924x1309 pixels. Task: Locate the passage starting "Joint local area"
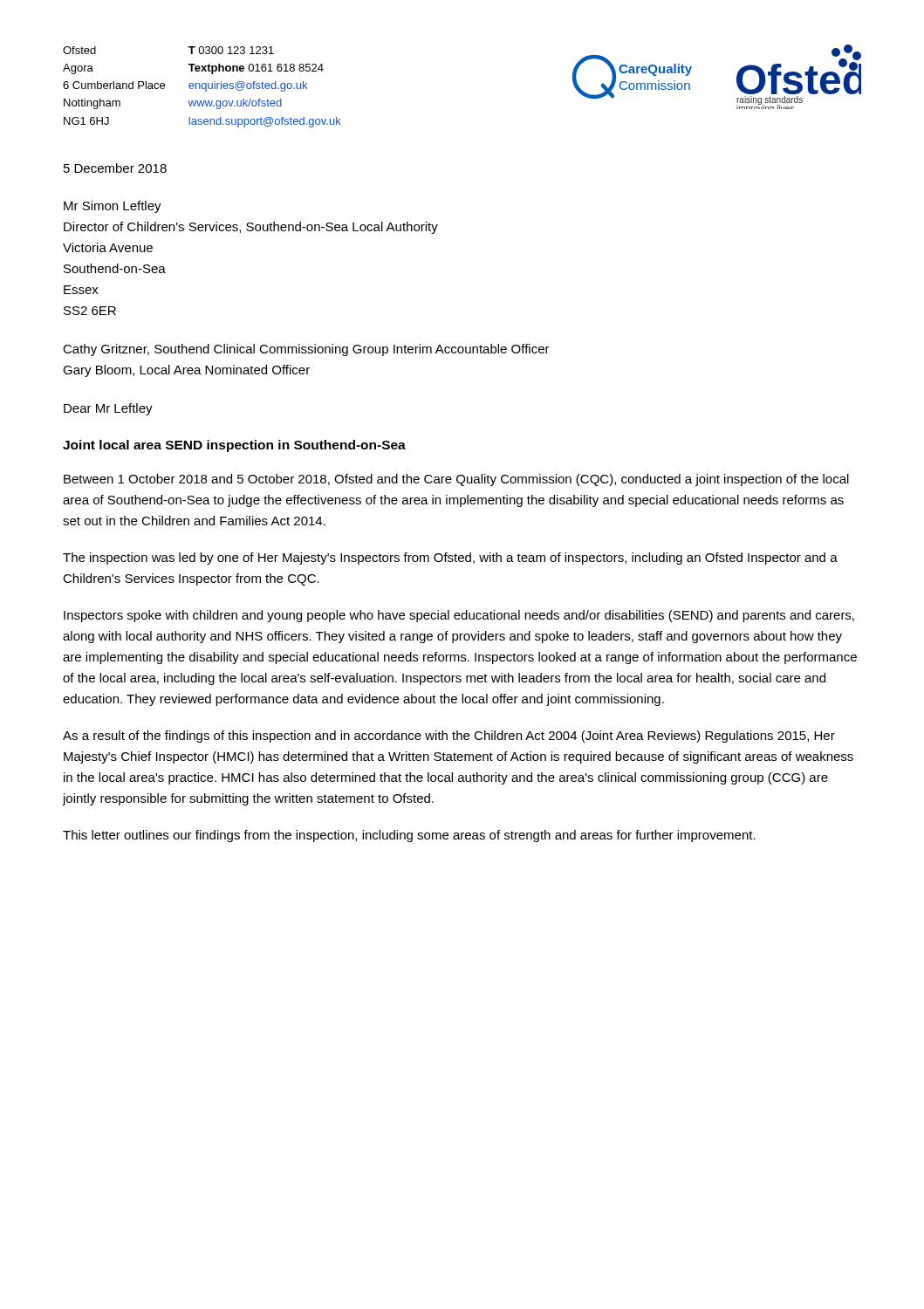234,445
